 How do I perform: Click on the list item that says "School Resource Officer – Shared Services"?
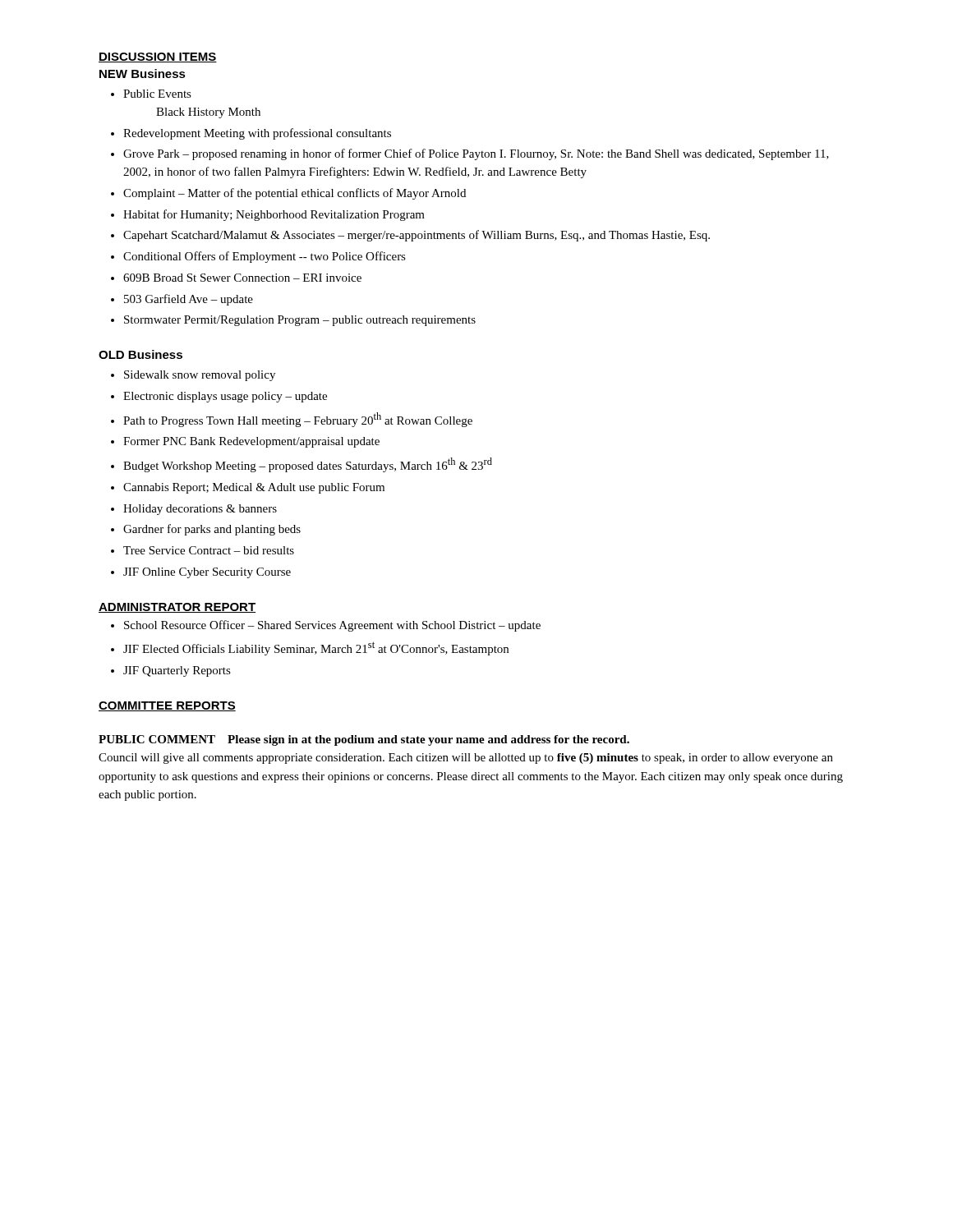pos(332,625)
